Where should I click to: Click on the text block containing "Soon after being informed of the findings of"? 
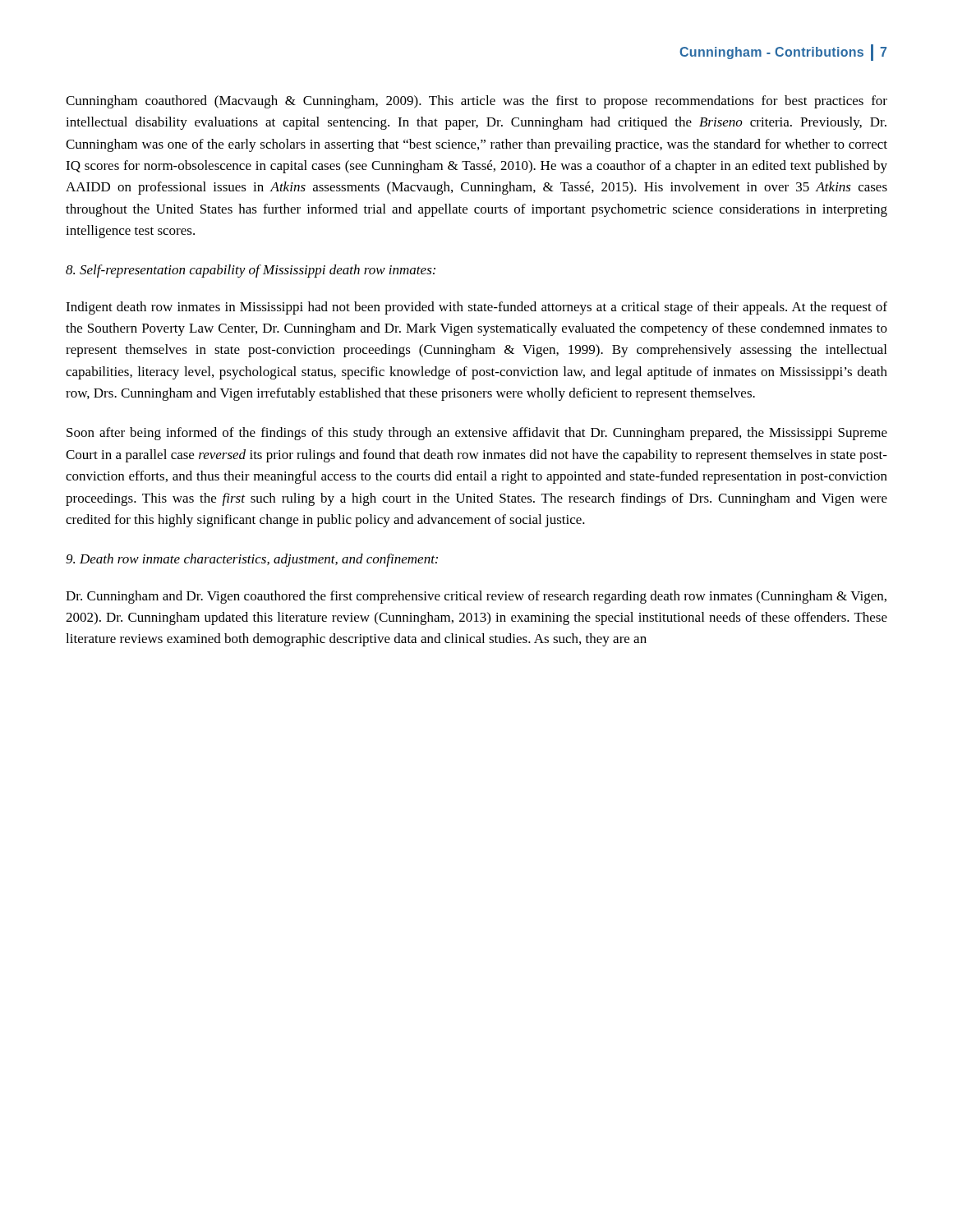pos(476,476)
